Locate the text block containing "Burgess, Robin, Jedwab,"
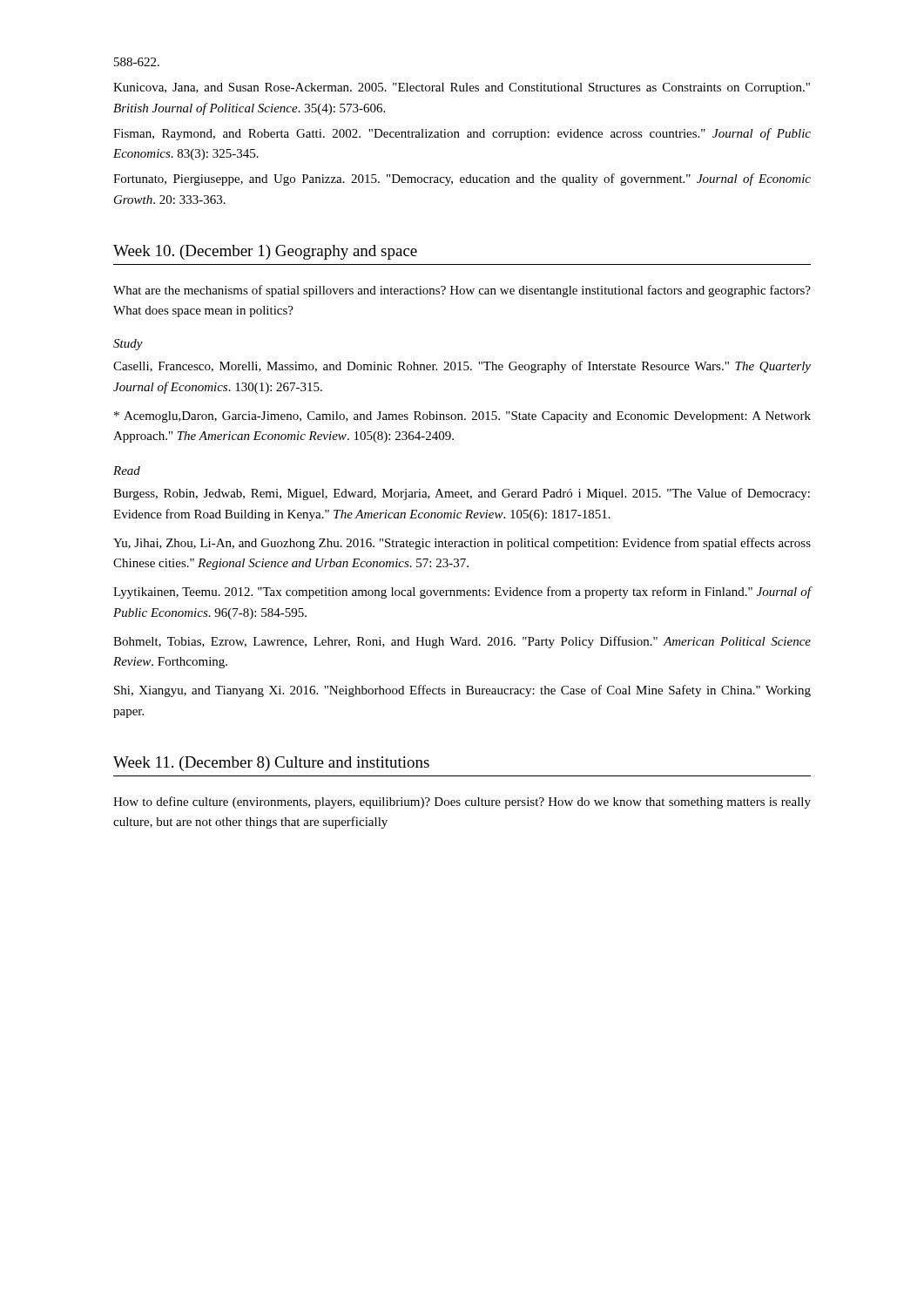This screenshot has height=1307, width=924. (x=462, y=504)
